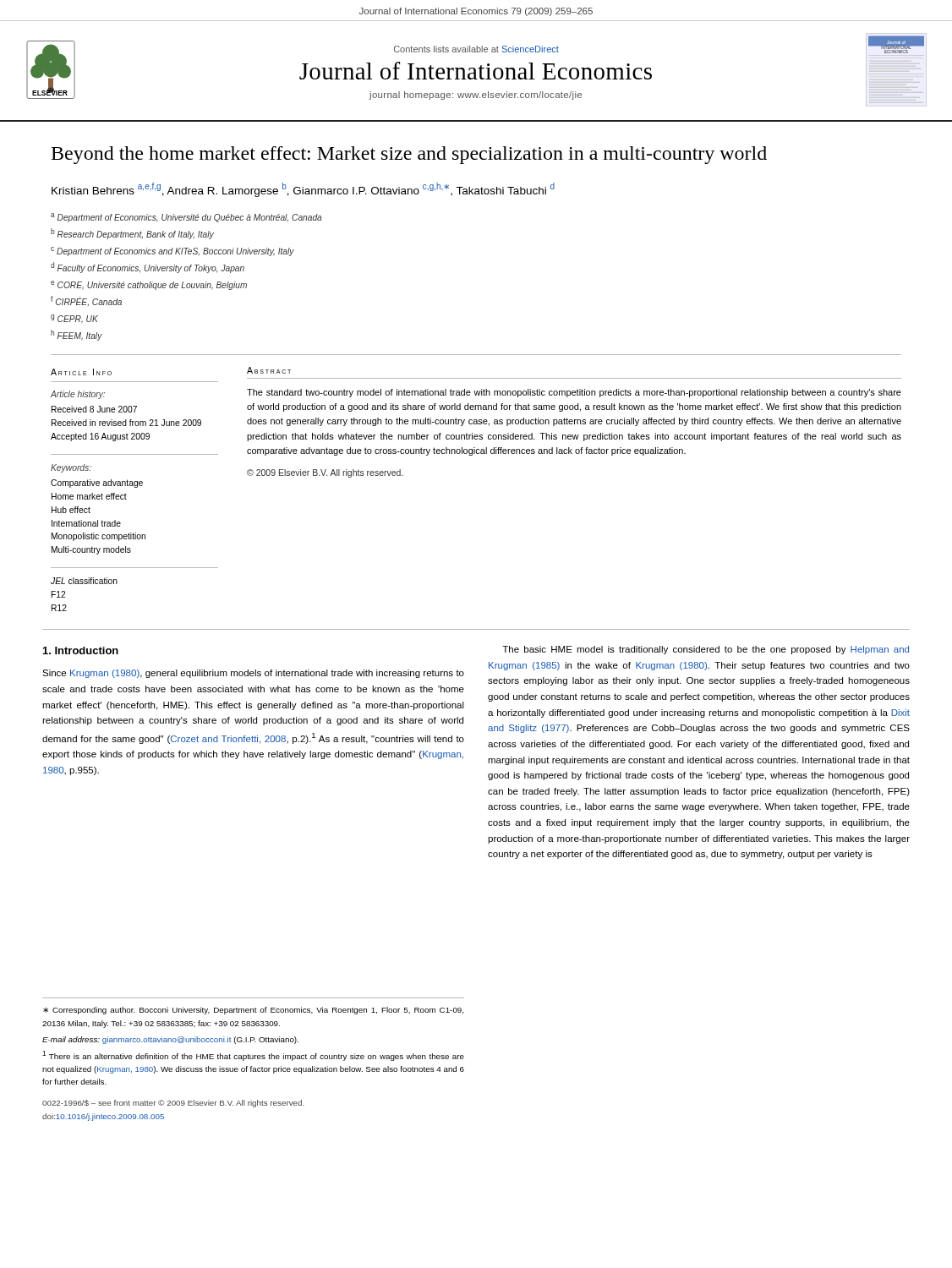Click on the logo

pyautogui.click(x=63, y=71)
